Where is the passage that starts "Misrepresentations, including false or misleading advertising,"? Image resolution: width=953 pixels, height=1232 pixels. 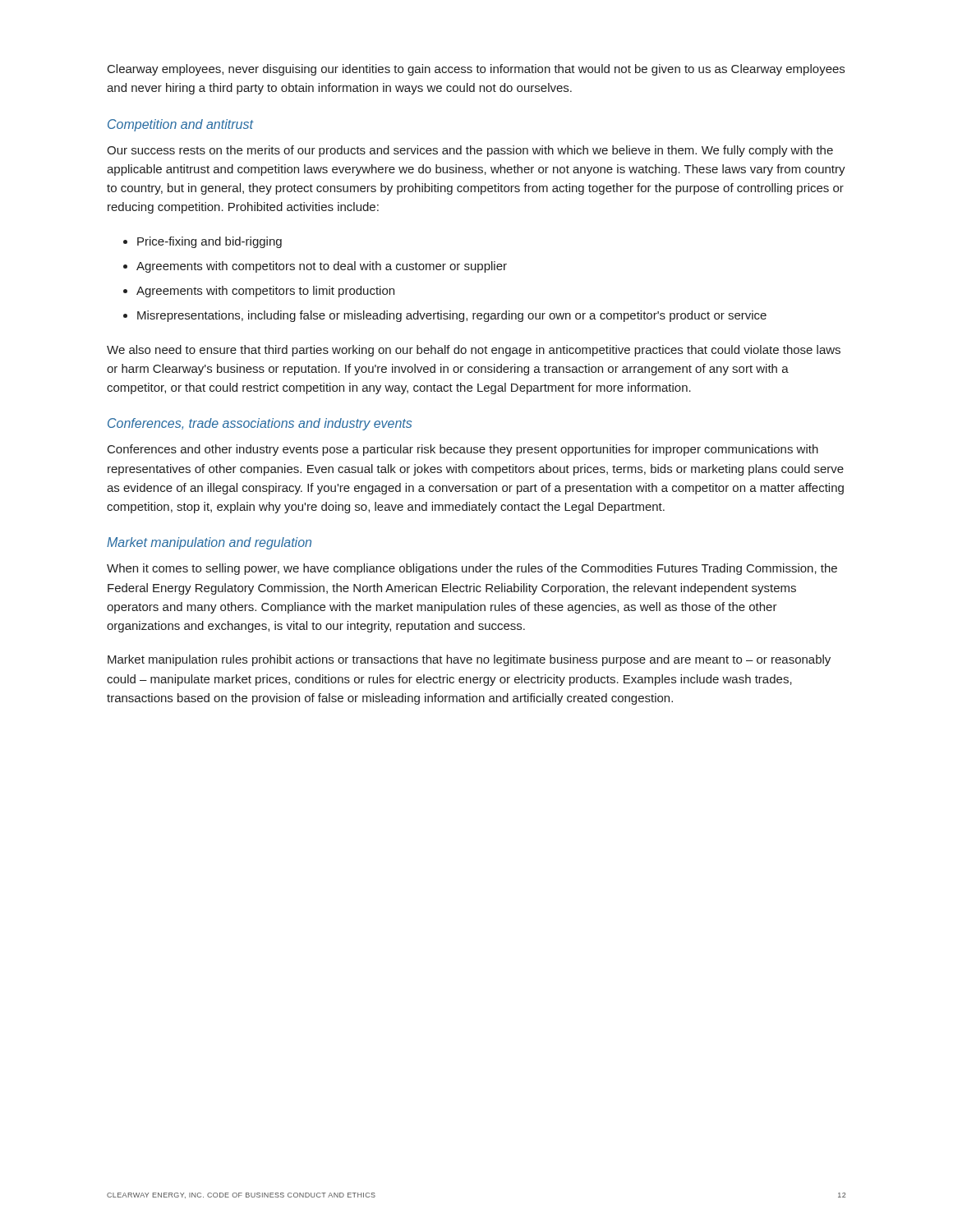click(x=452, y=315)
